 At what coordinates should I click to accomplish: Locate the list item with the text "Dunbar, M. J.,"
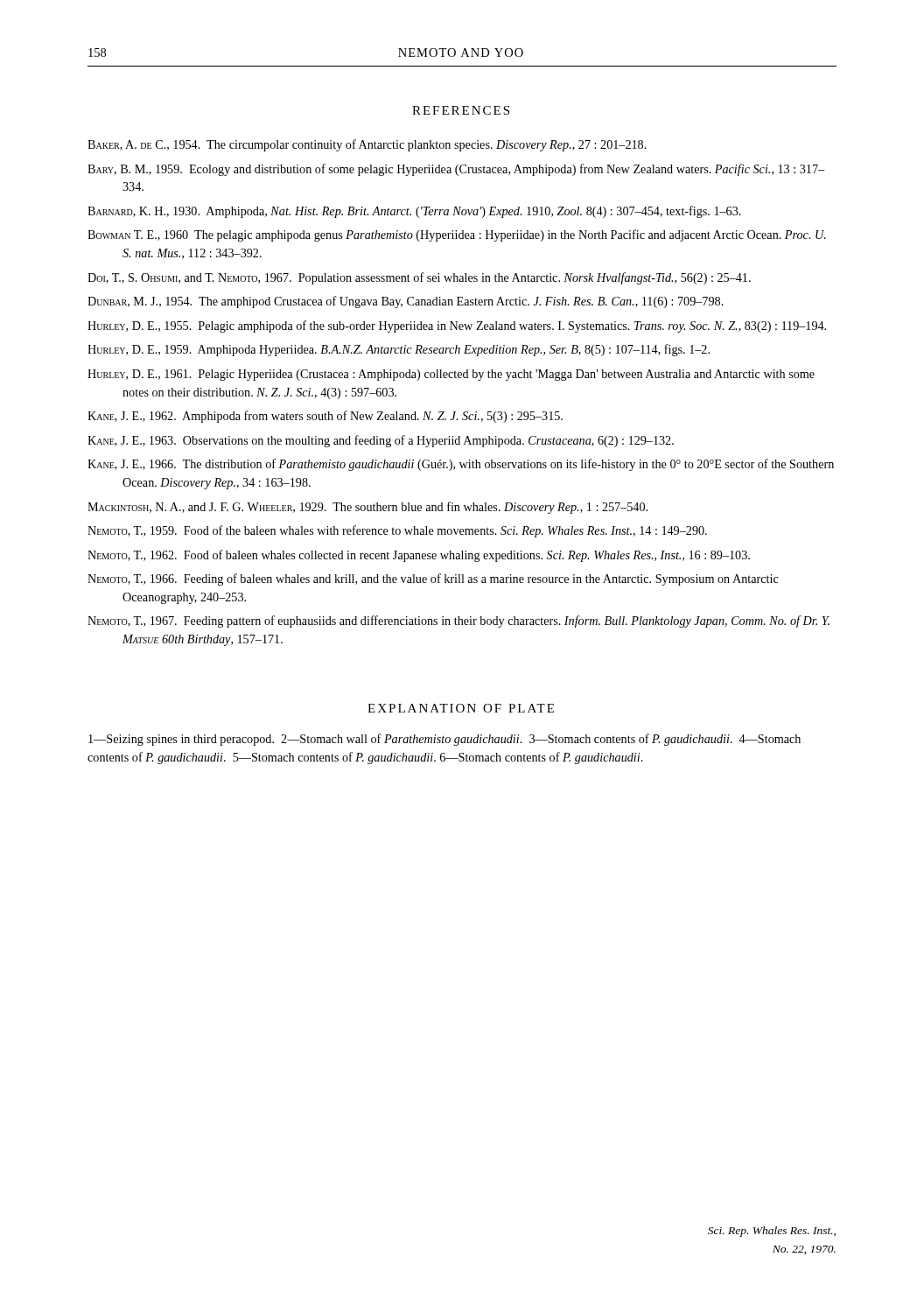point(406,301)
